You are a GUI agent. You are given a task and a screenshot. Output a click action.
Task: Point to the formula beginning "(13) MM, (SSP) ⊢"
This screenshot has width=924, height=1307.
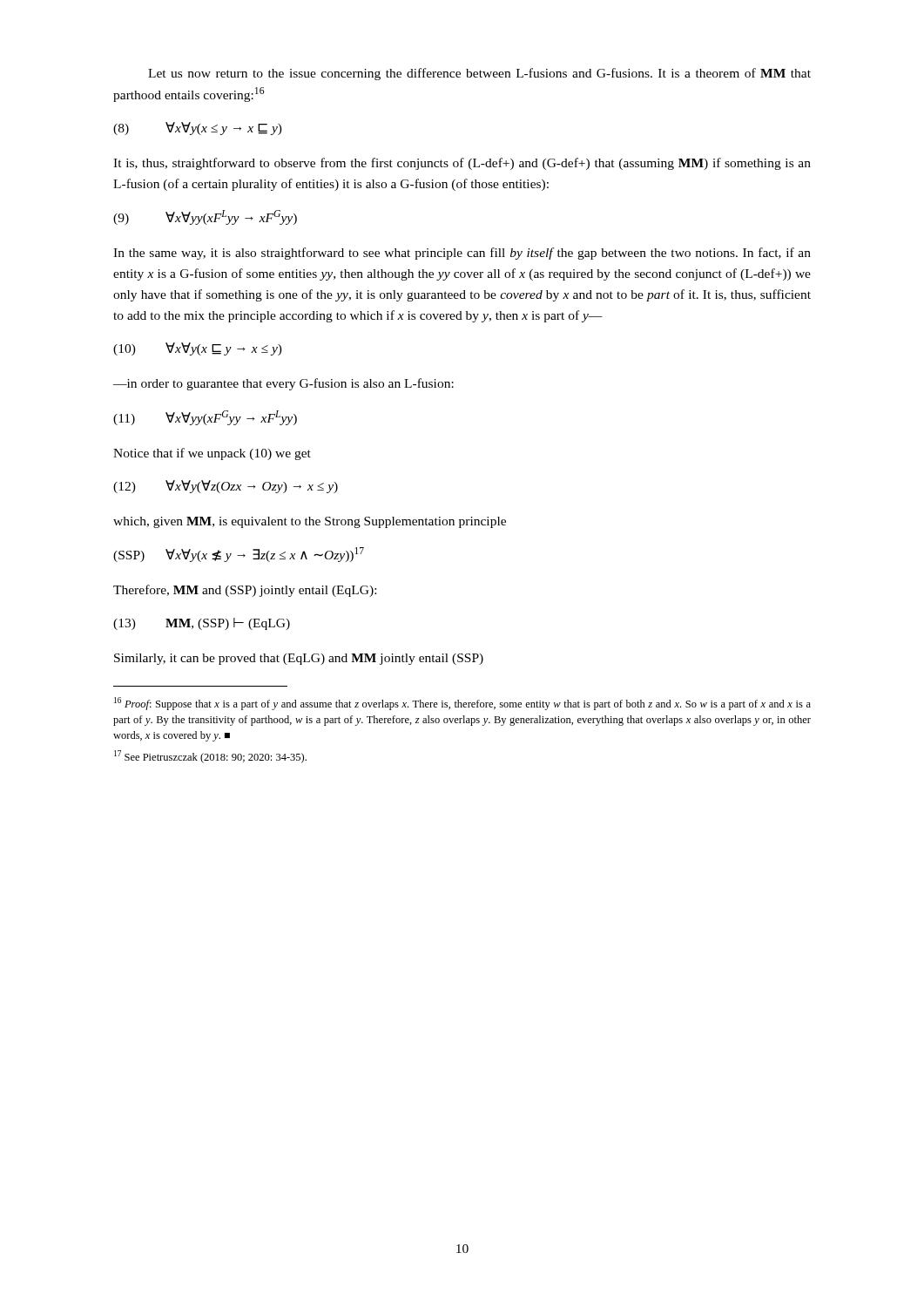coord(202,624)
